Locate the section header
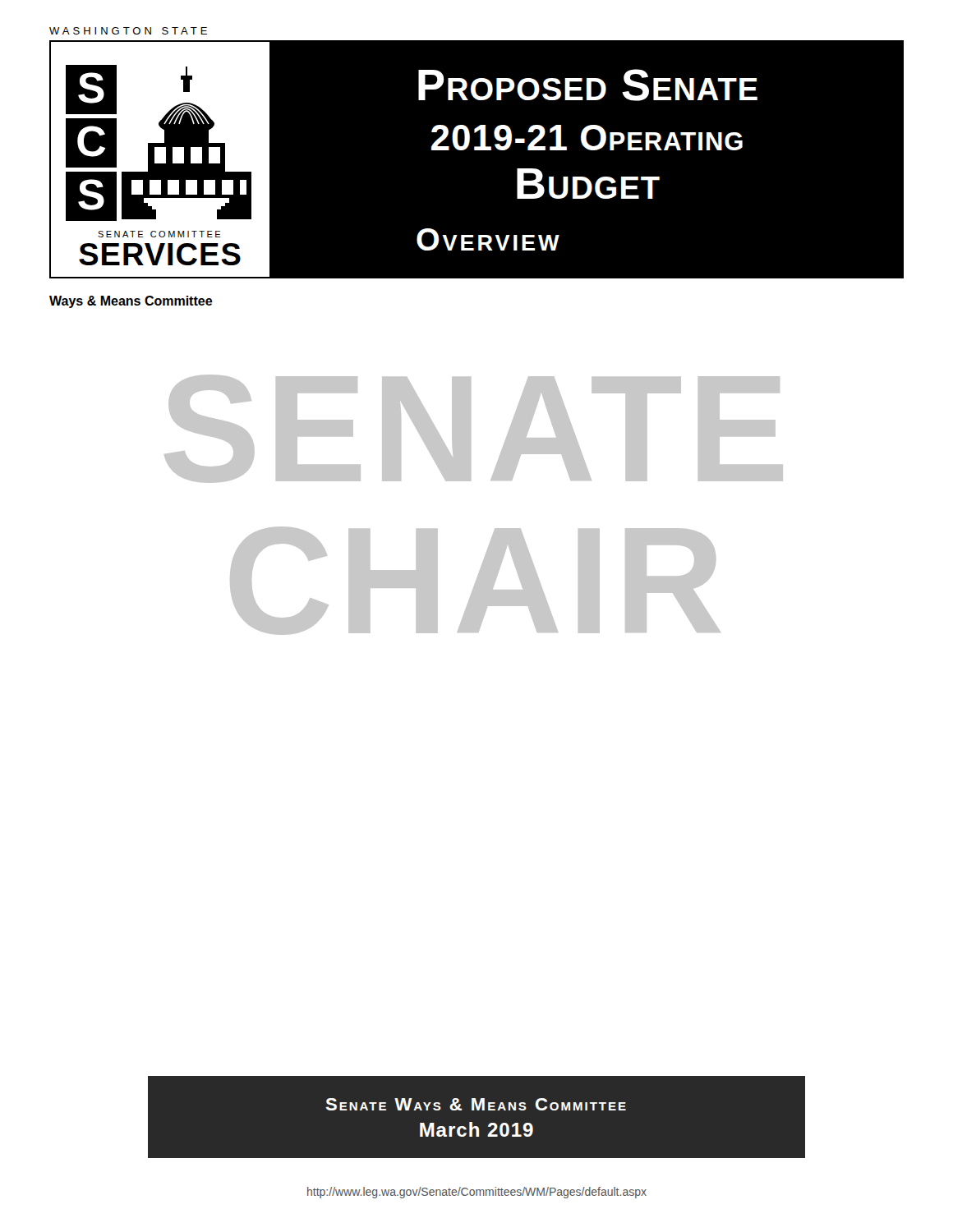 476,1118
